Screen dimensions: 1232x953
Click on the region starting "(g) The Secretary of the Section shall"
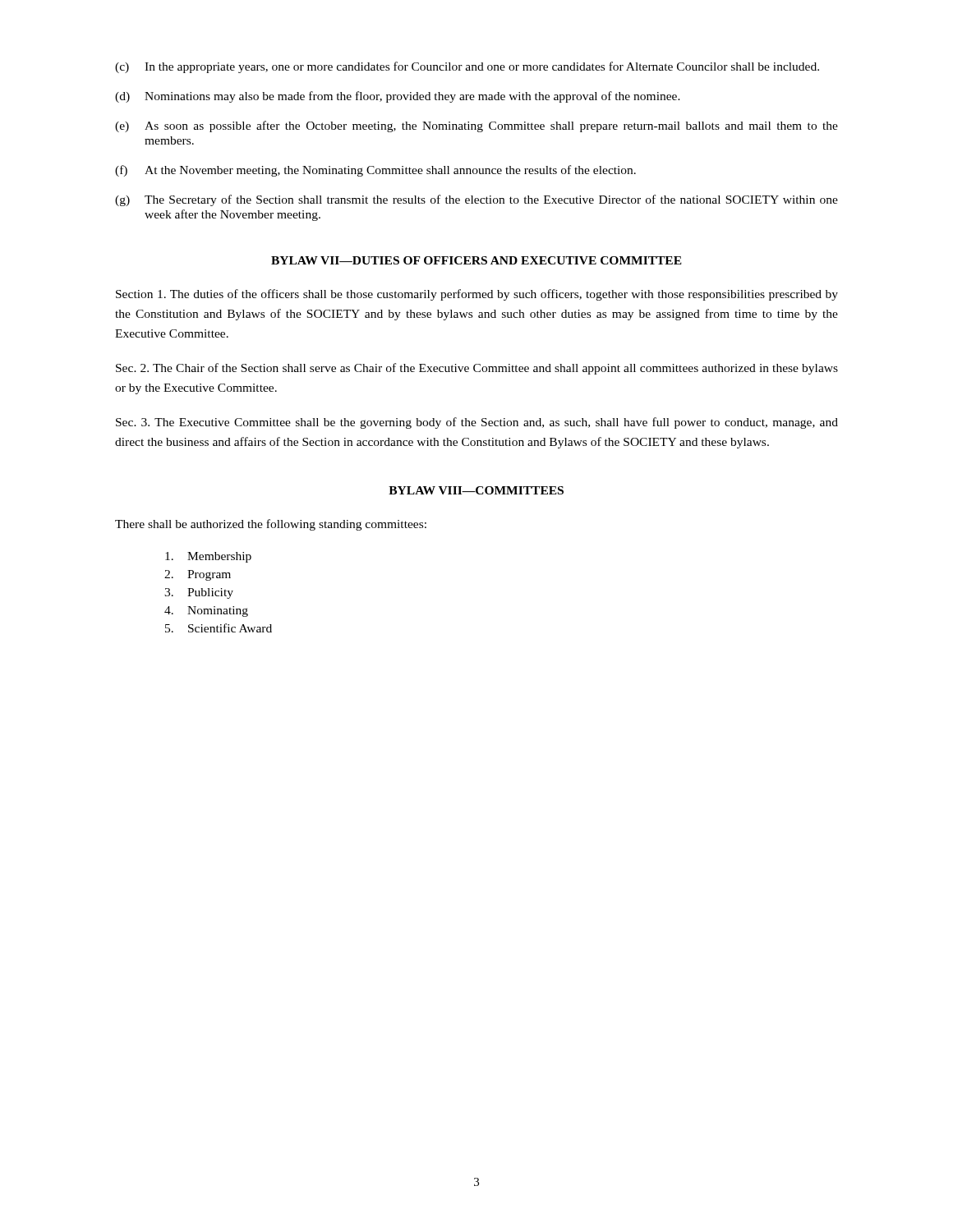point(476,207)
